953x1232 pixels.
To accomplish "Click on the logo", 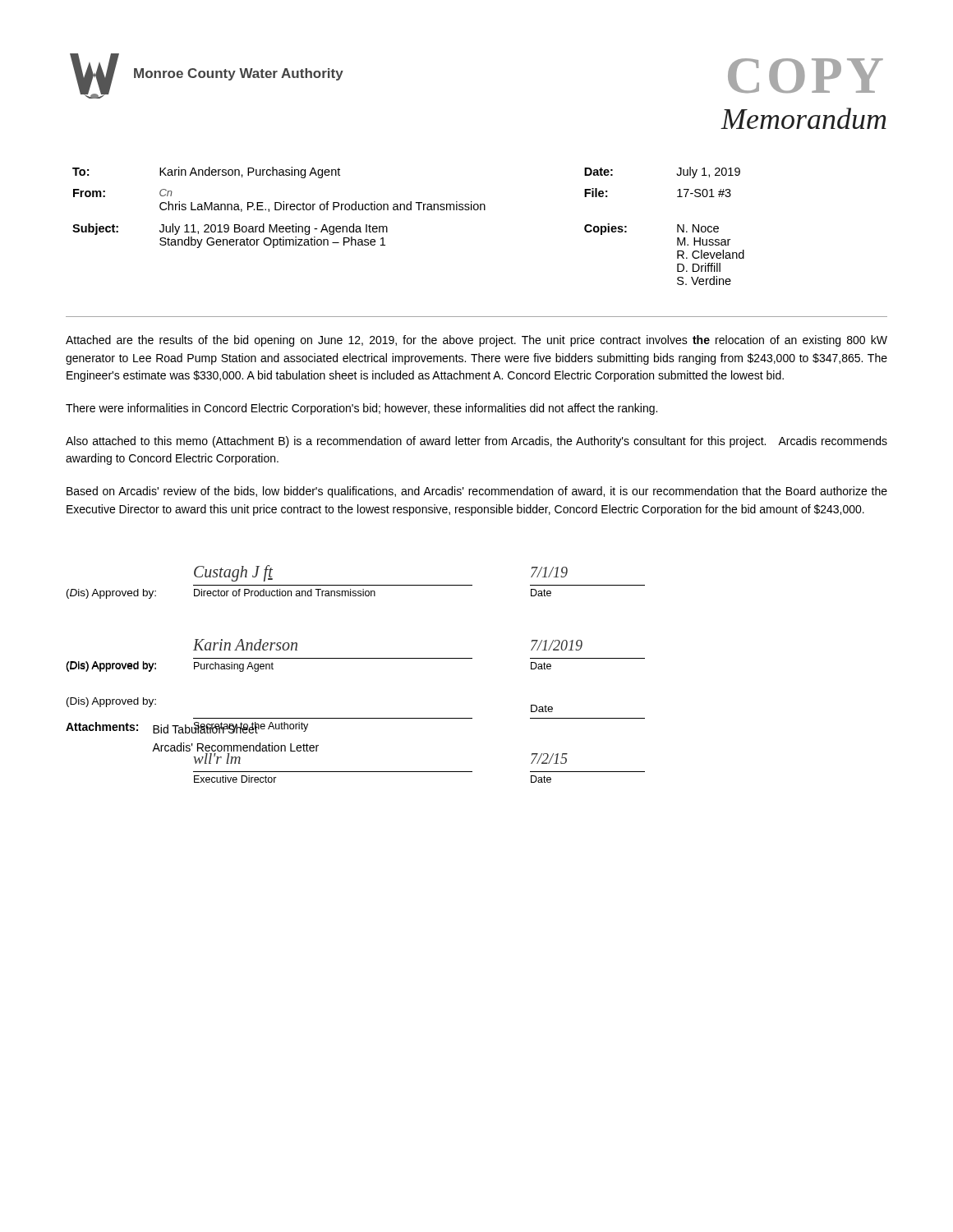I will point(204,74).
